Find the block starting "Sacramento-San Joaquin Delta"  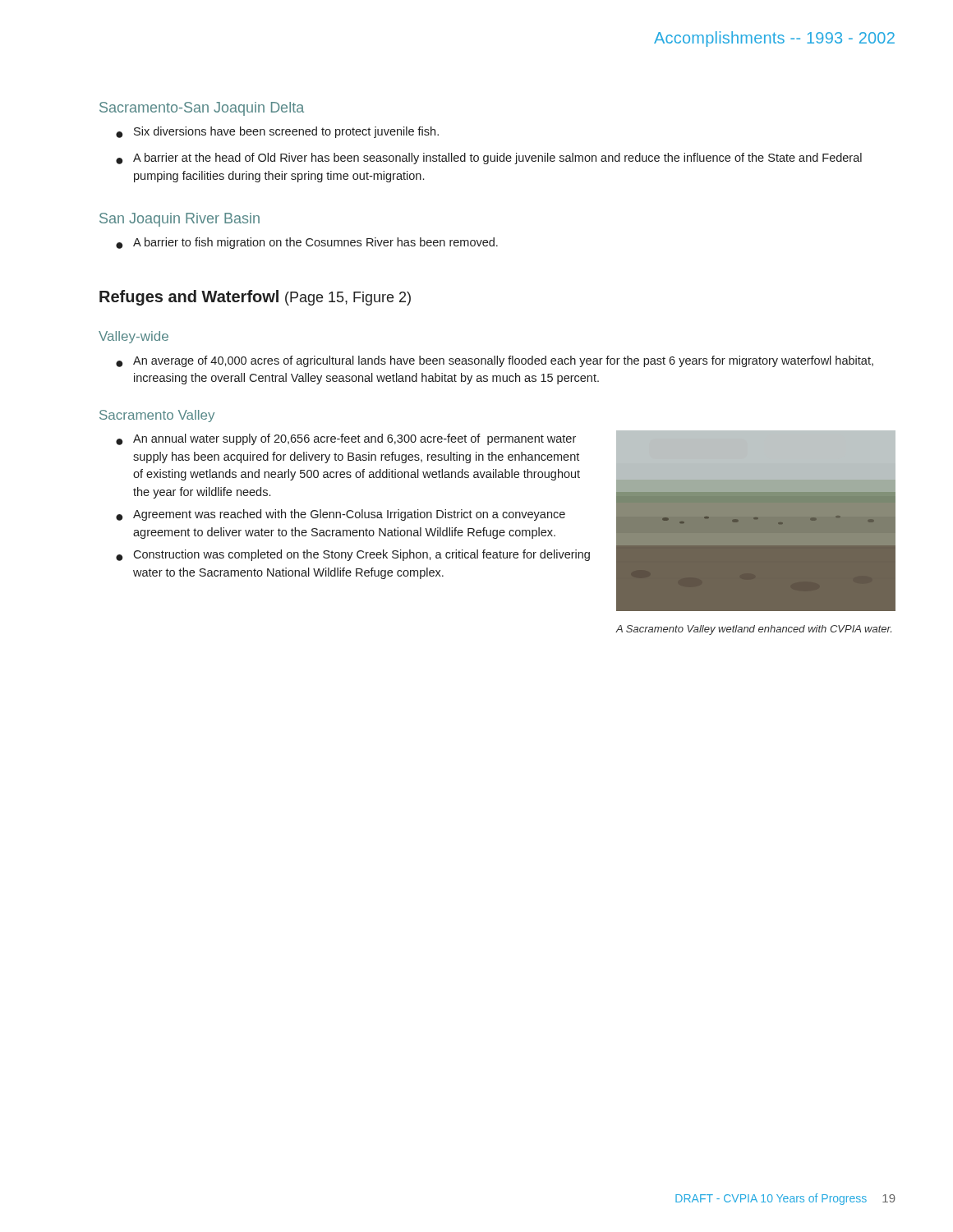coord(201,108)
